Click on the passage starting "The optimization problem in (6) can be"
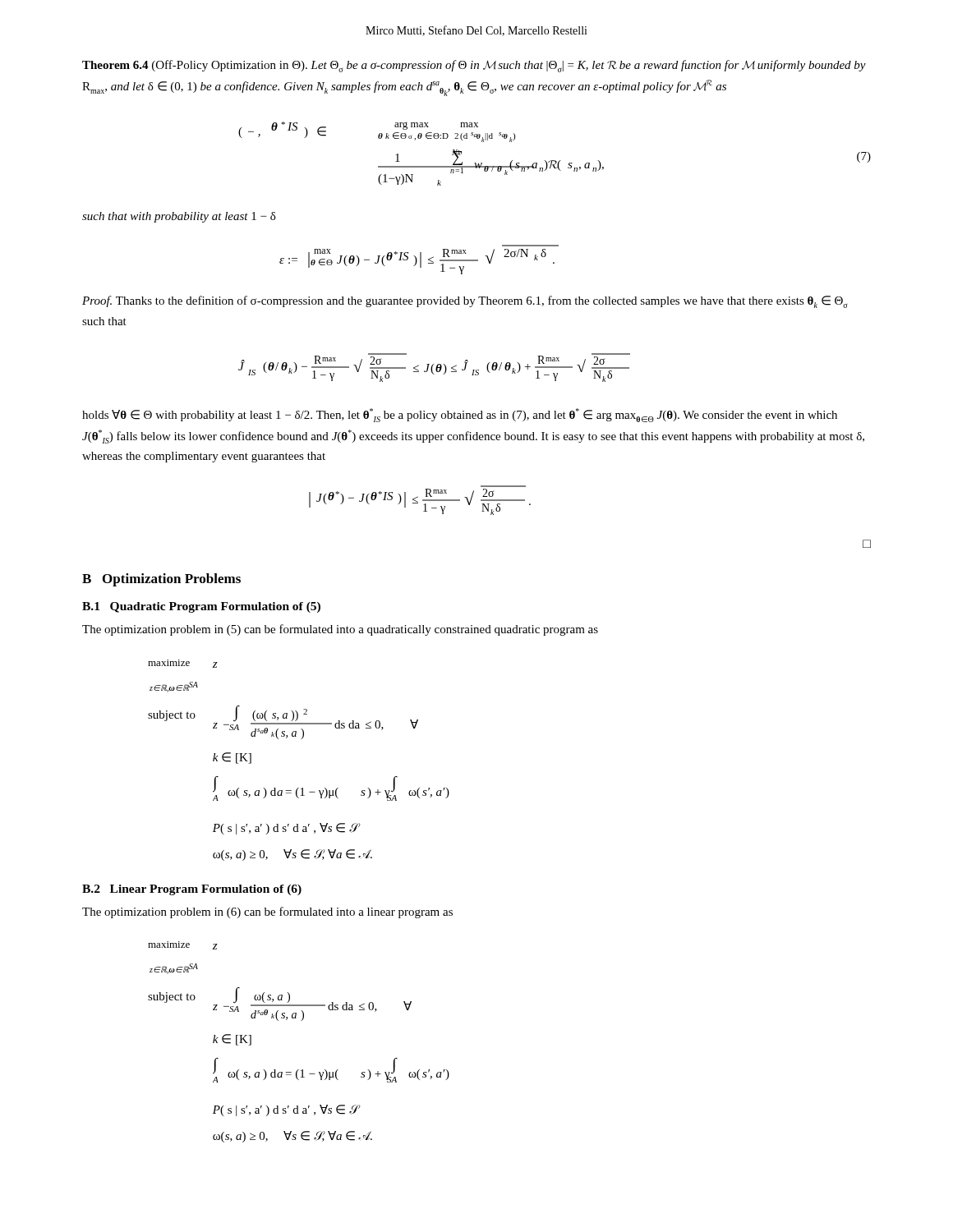The height and width of the screenshot is (1232, 953). point(268,911)
